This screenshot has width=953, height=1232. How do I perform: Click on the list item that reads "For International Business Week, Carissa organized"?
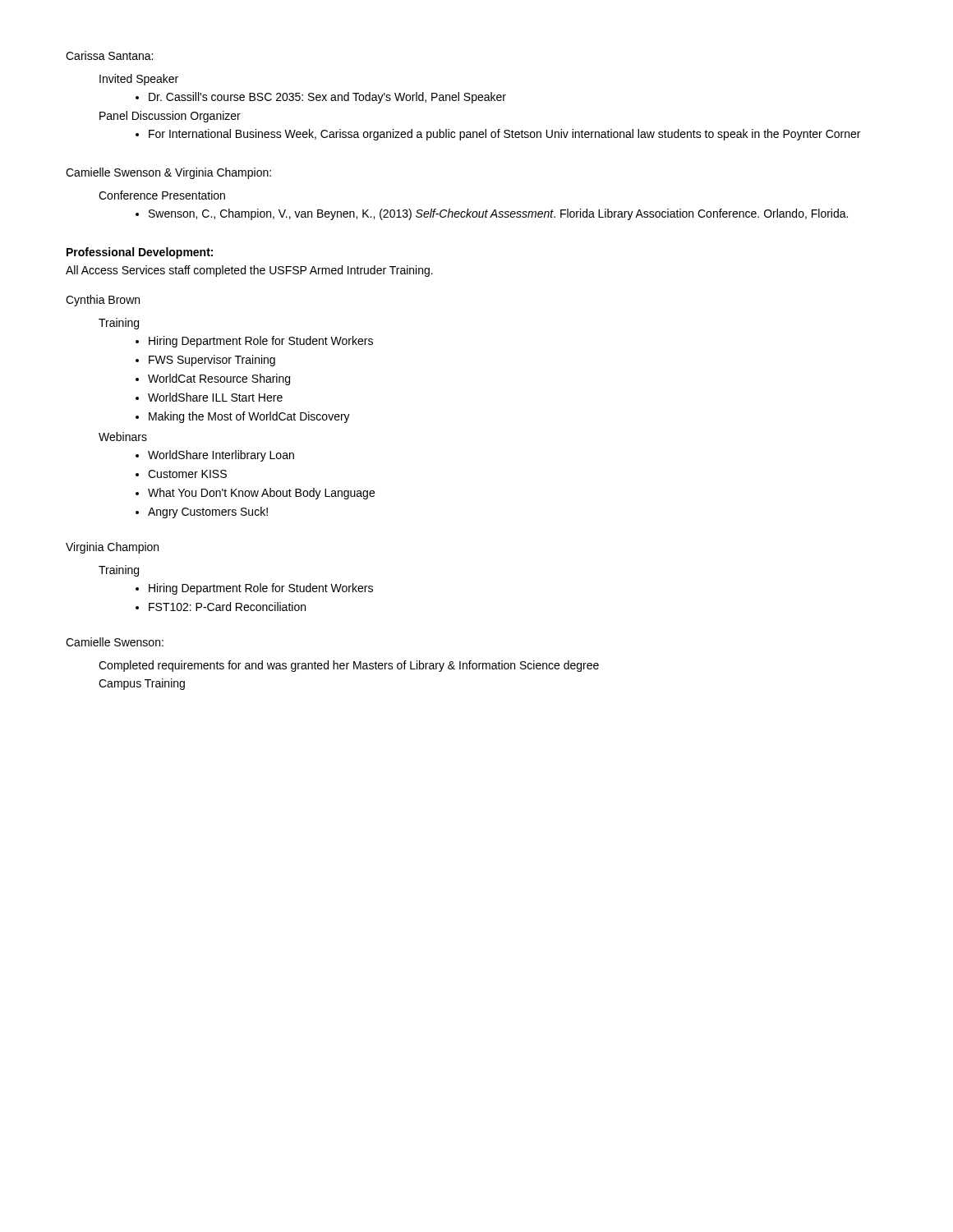509,134
